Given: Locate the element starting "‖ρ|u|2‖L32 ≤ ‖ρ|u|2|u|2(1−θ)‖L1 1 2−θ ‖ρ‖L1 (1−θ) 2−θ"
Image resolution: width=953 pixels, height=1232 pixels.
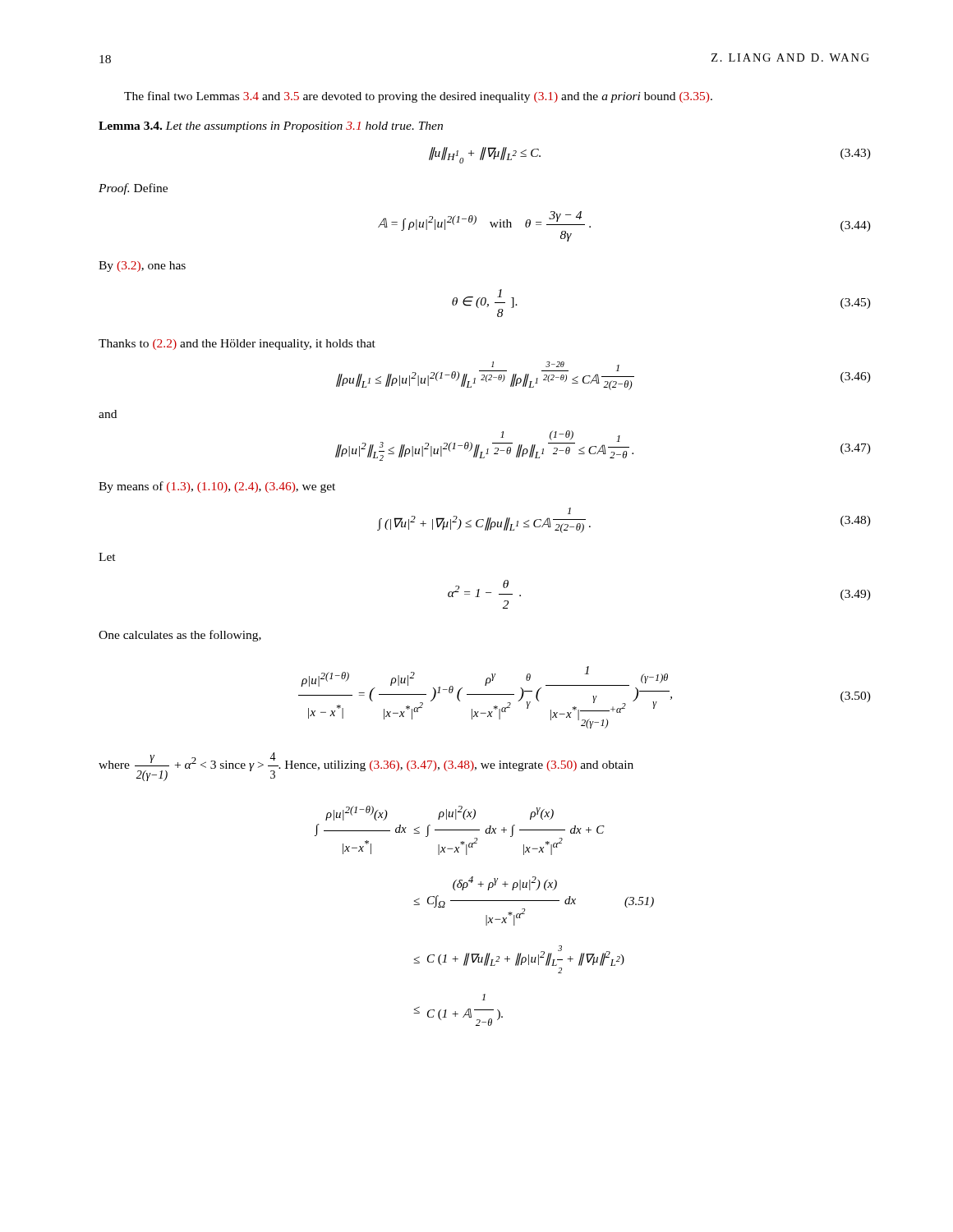Looking at the screenshot, I should click(x=603, y=447).
